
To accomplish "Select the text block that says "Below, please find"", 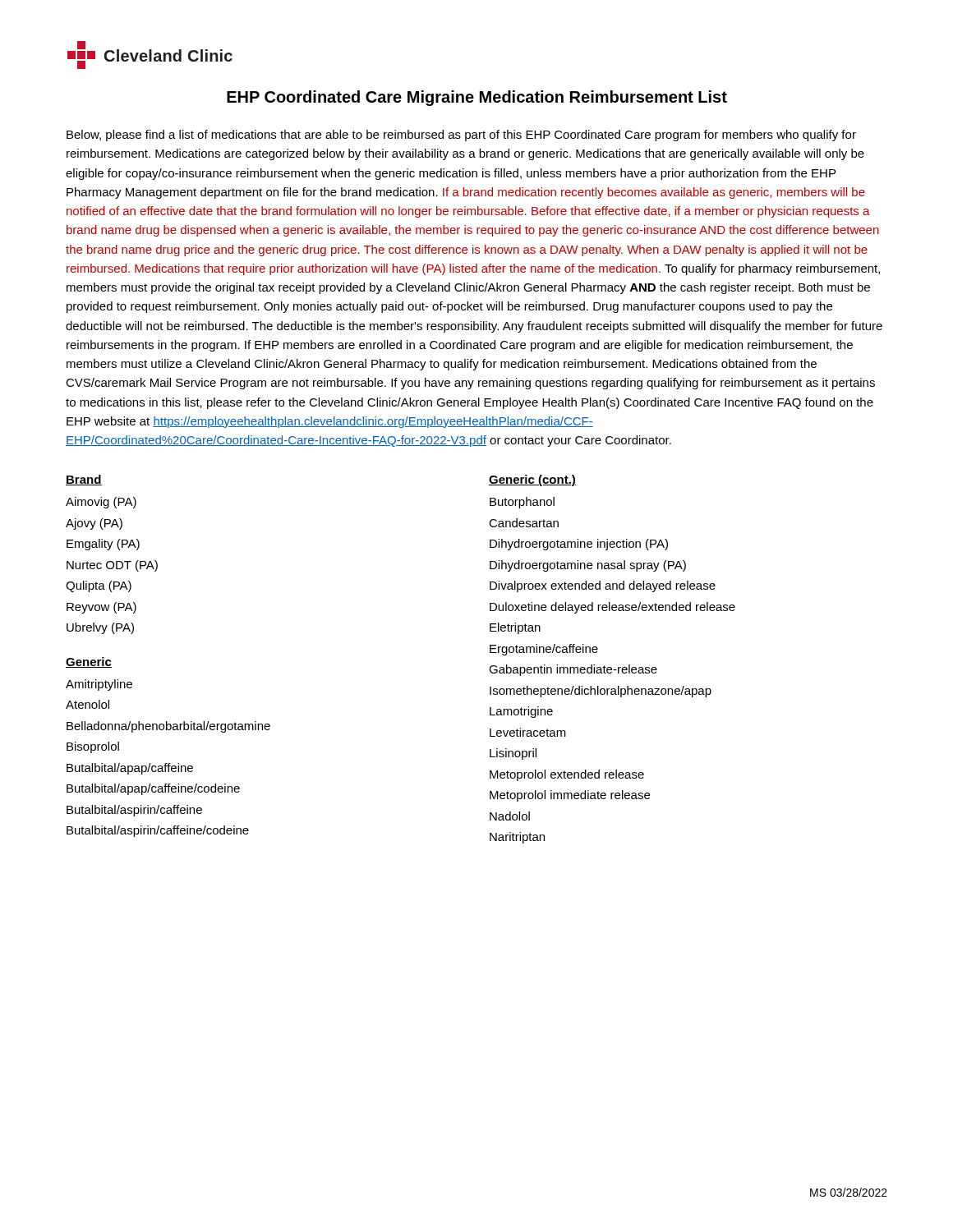I will (x=474, y=287).
